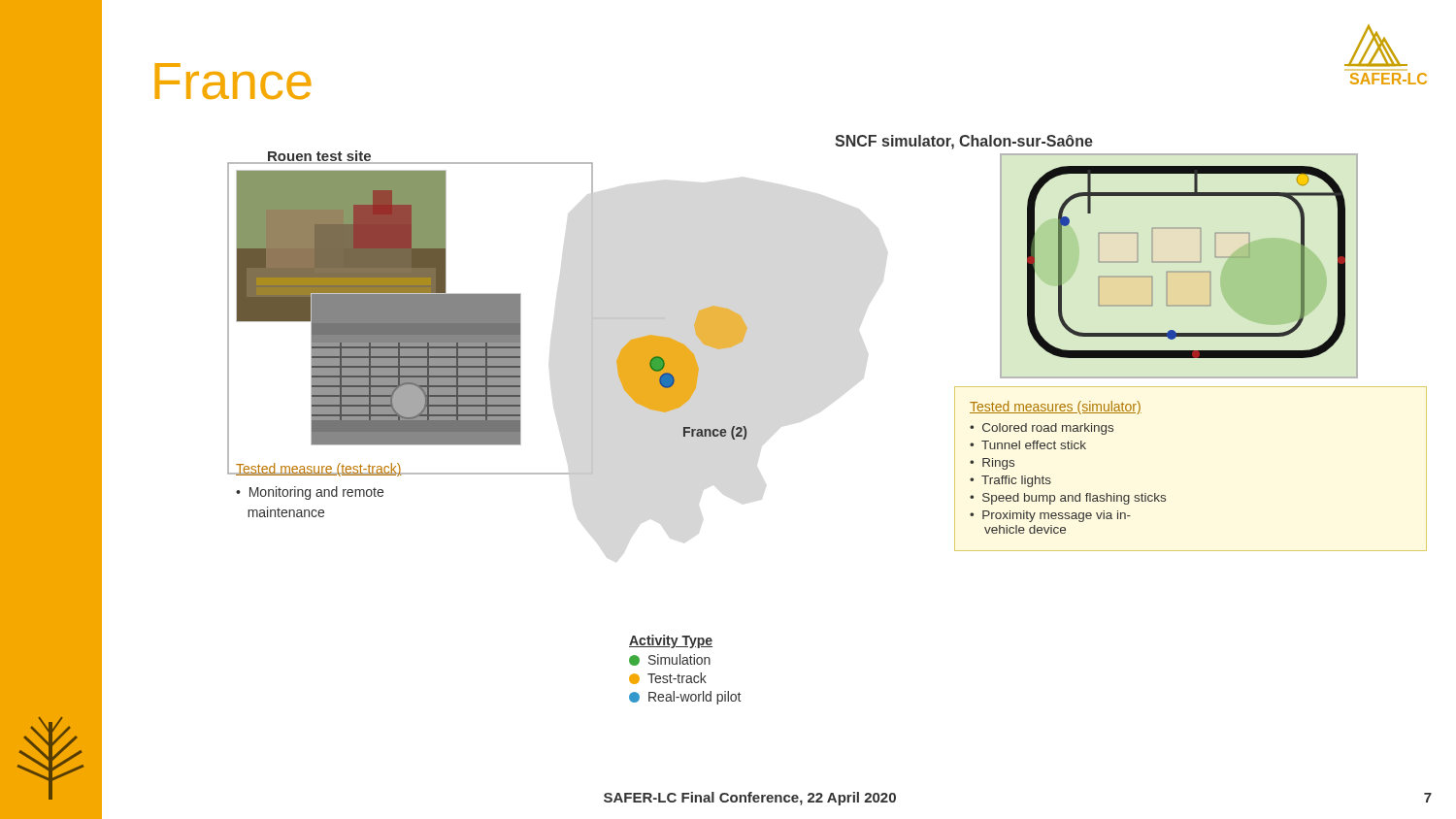Locate the text "Activity Type Simulation Test-track Real-world pilot"
The image size is (1456, 819).
(x=685, y=669)
